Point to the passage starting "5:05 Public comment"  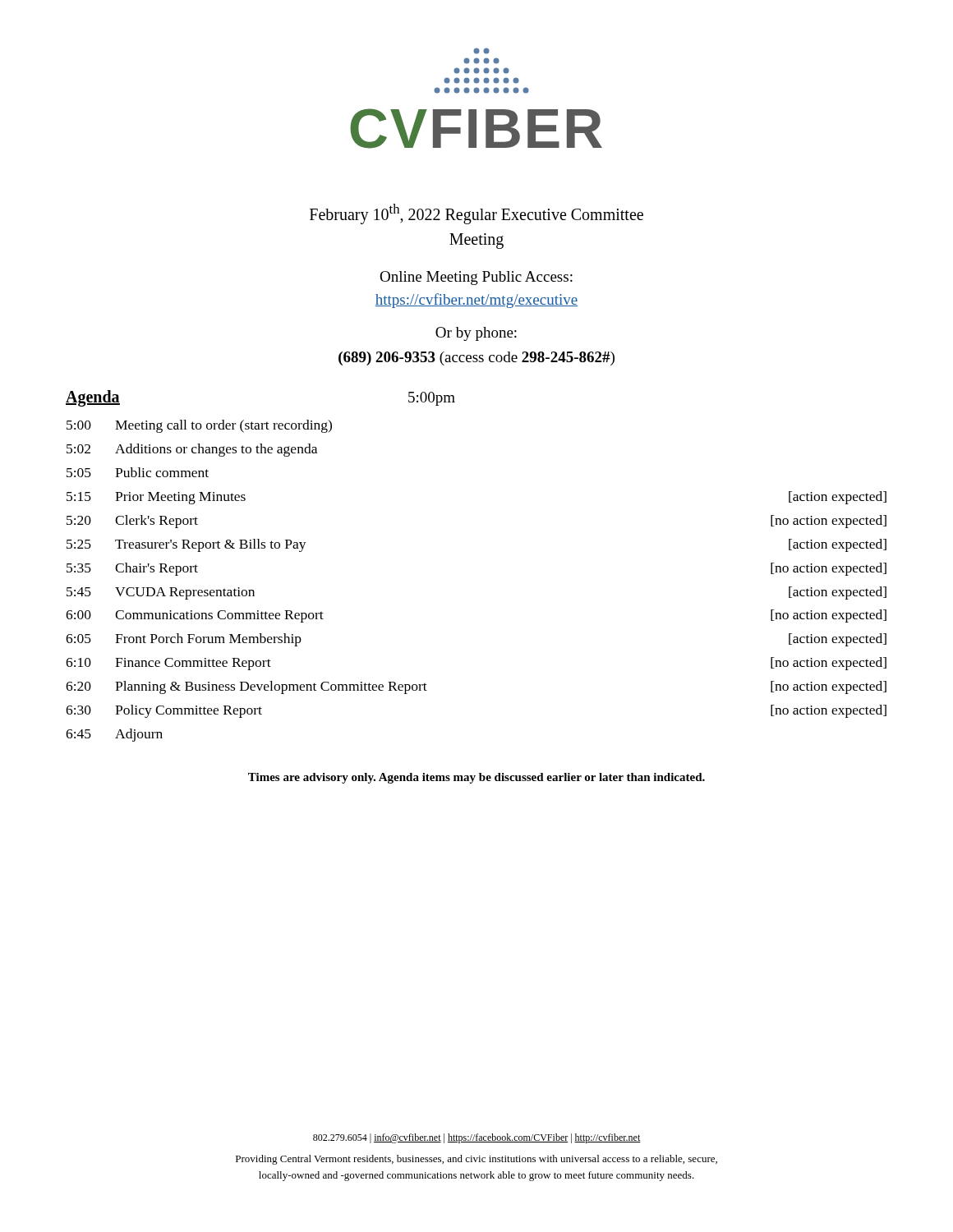[138, 472]
